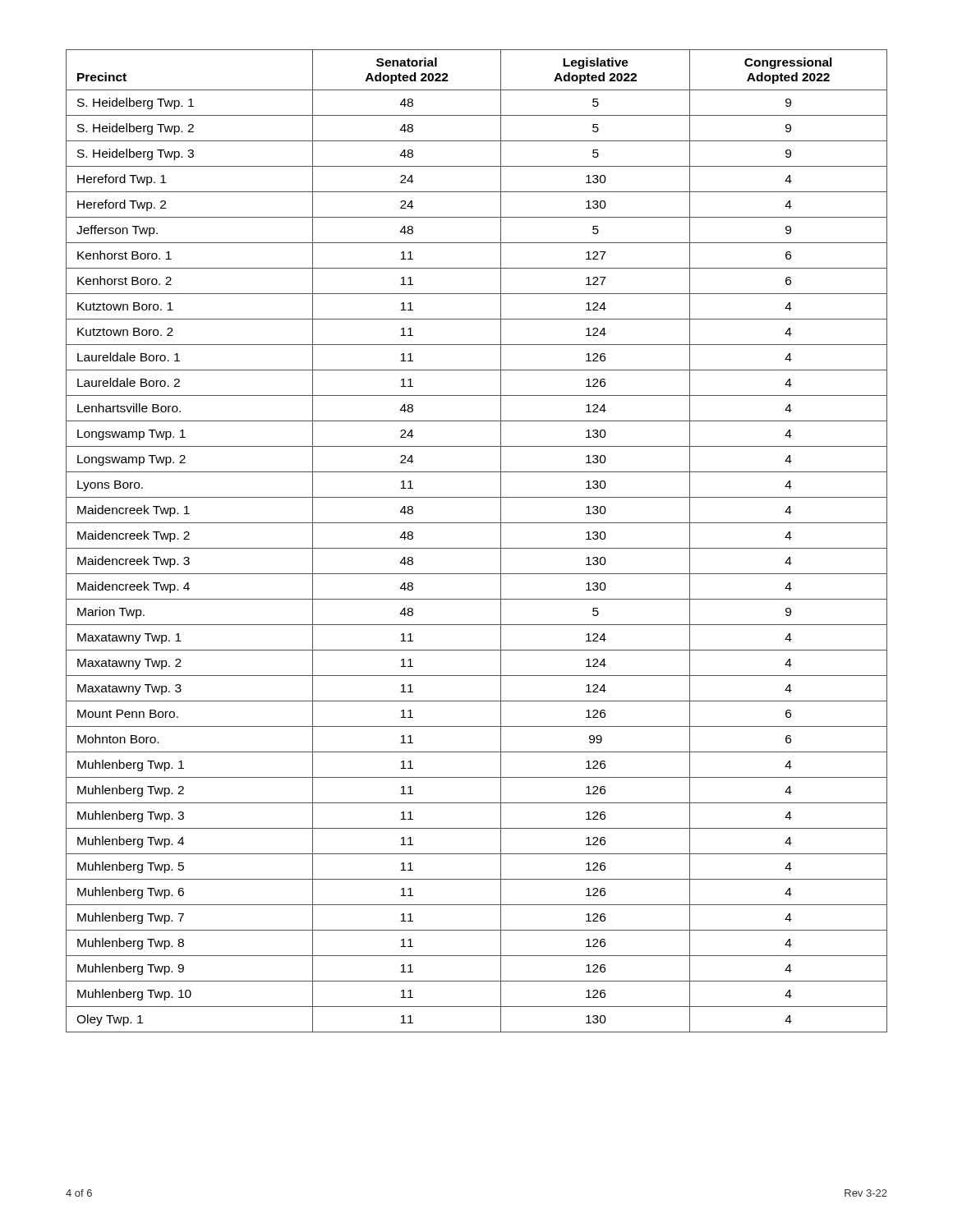Viewport: 953px width, 1232px height.
Task: Locate the table
Action: click(476, 541)
